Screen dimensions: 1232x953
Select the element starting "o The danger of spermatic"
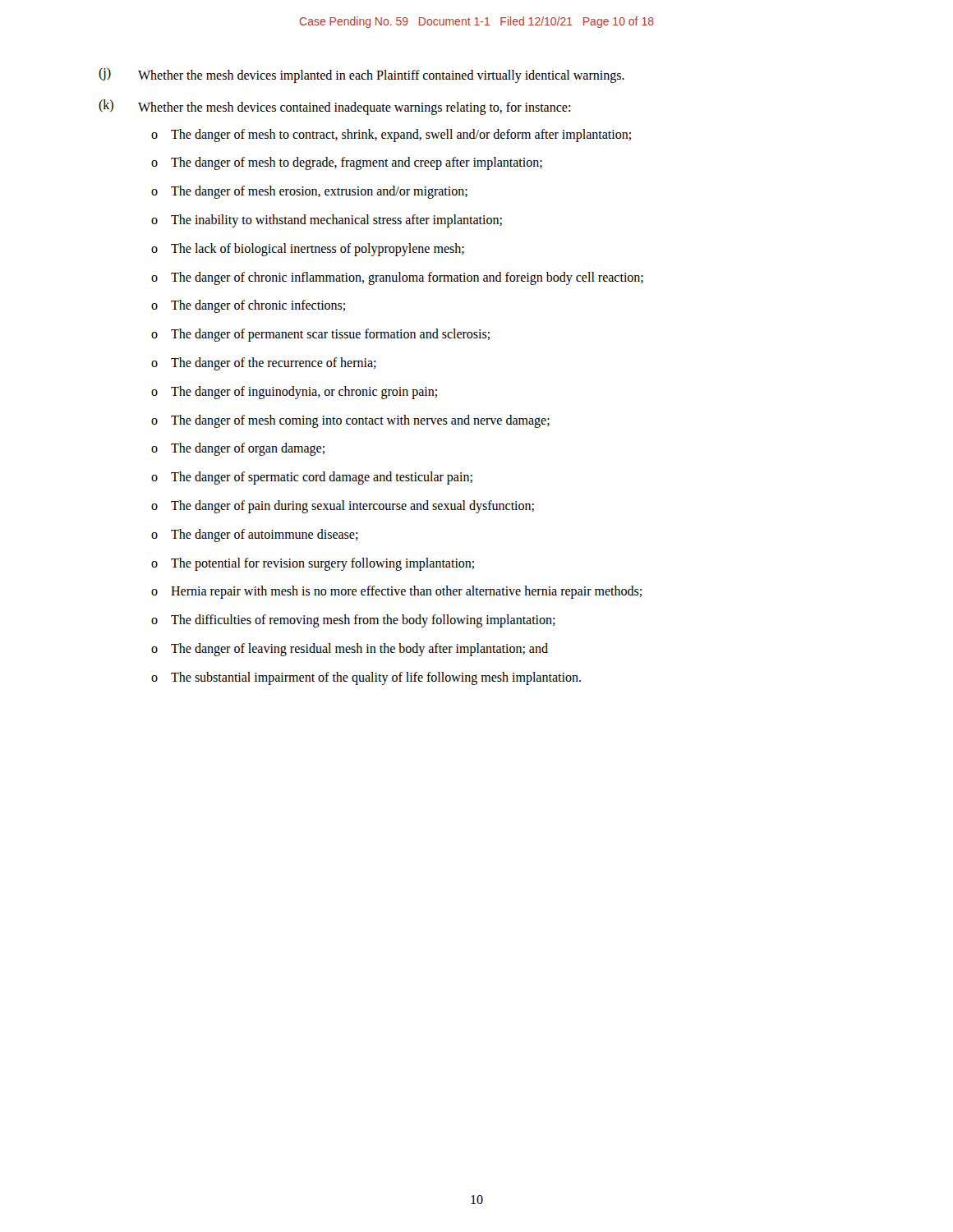[x=312, y=478]
